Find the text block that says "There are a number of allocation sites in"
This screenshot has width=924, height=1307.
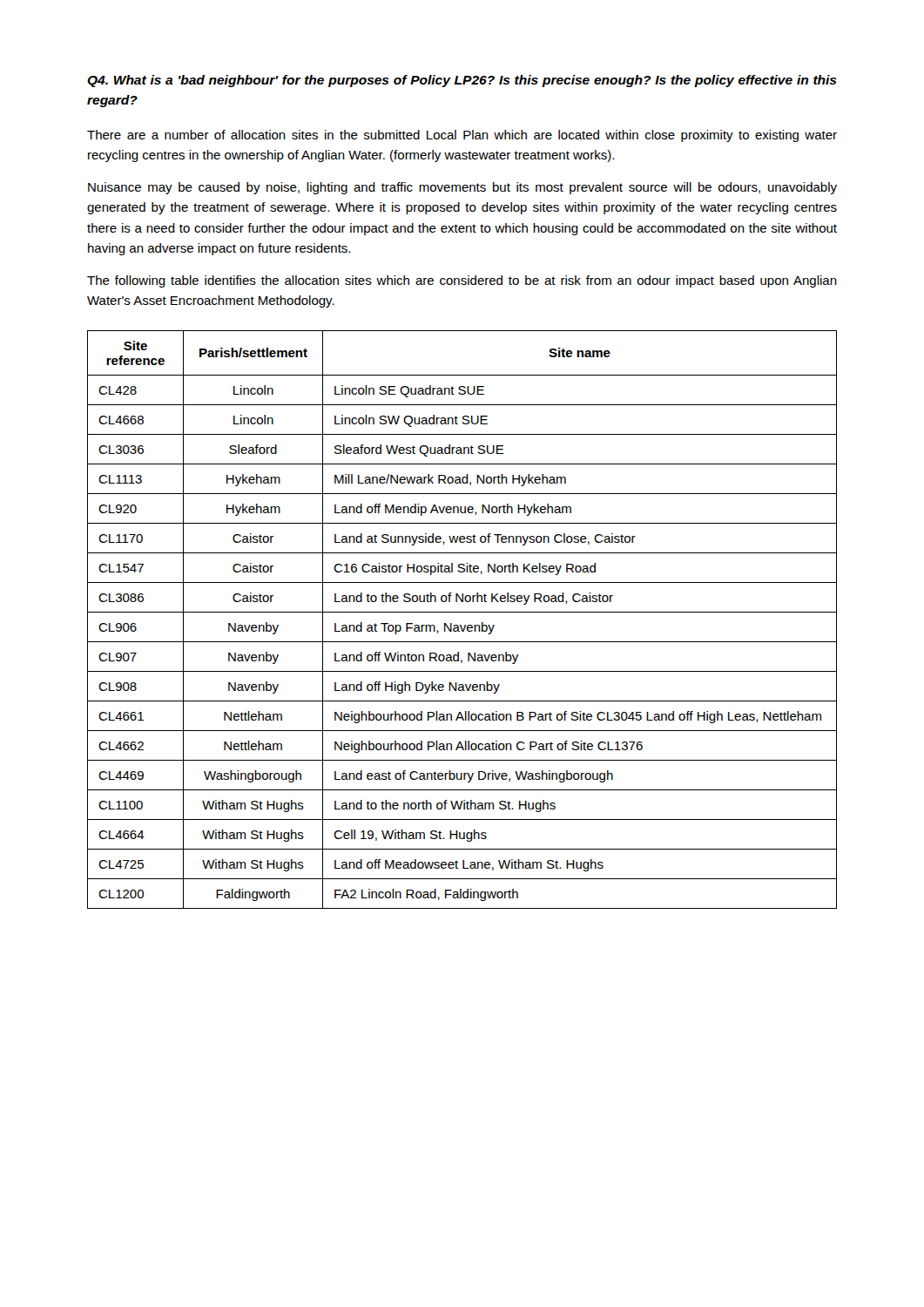(x=462, y=144)
